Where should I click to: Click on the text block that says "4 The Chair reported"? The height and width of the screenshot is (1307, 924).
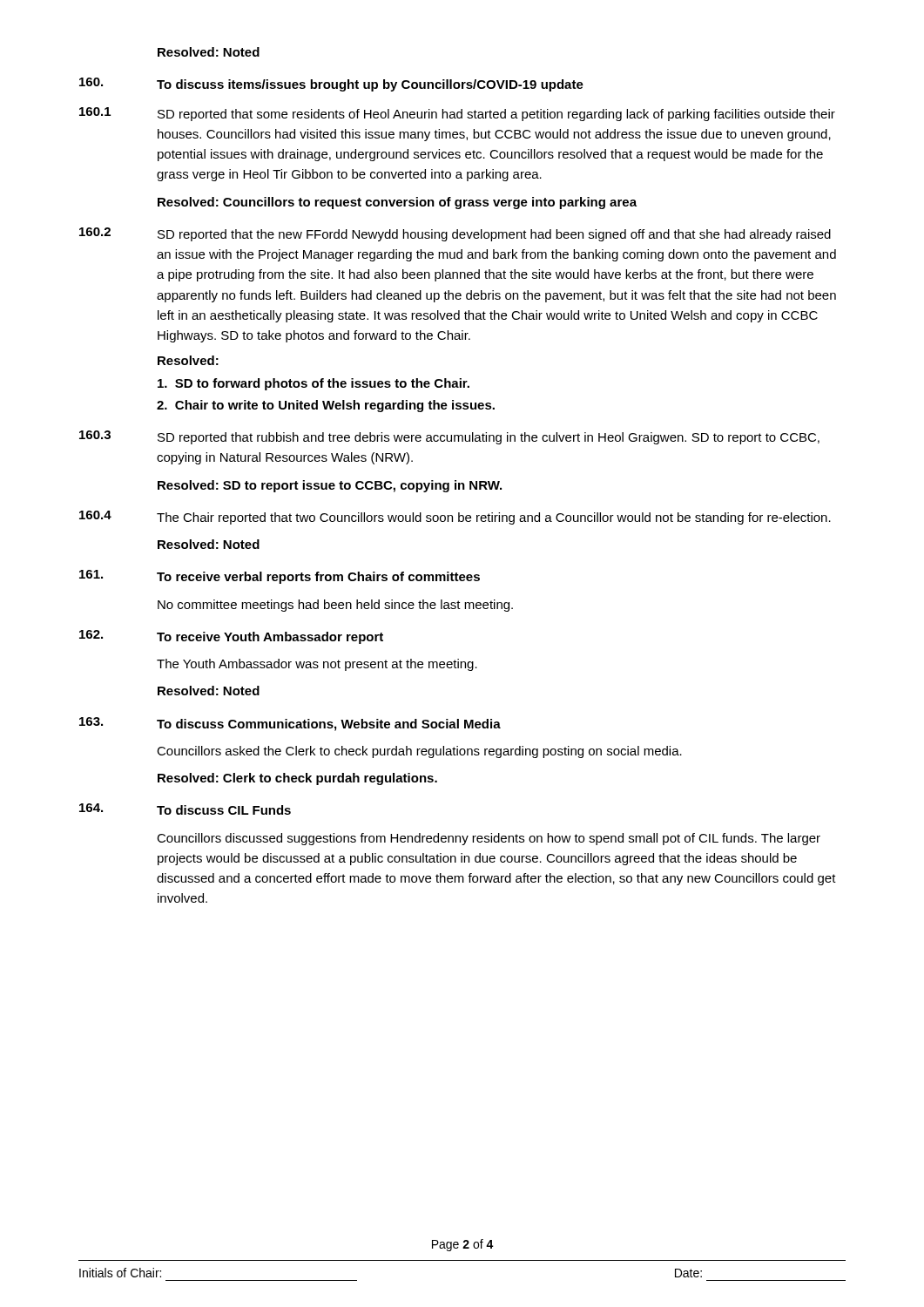[462, 517]
